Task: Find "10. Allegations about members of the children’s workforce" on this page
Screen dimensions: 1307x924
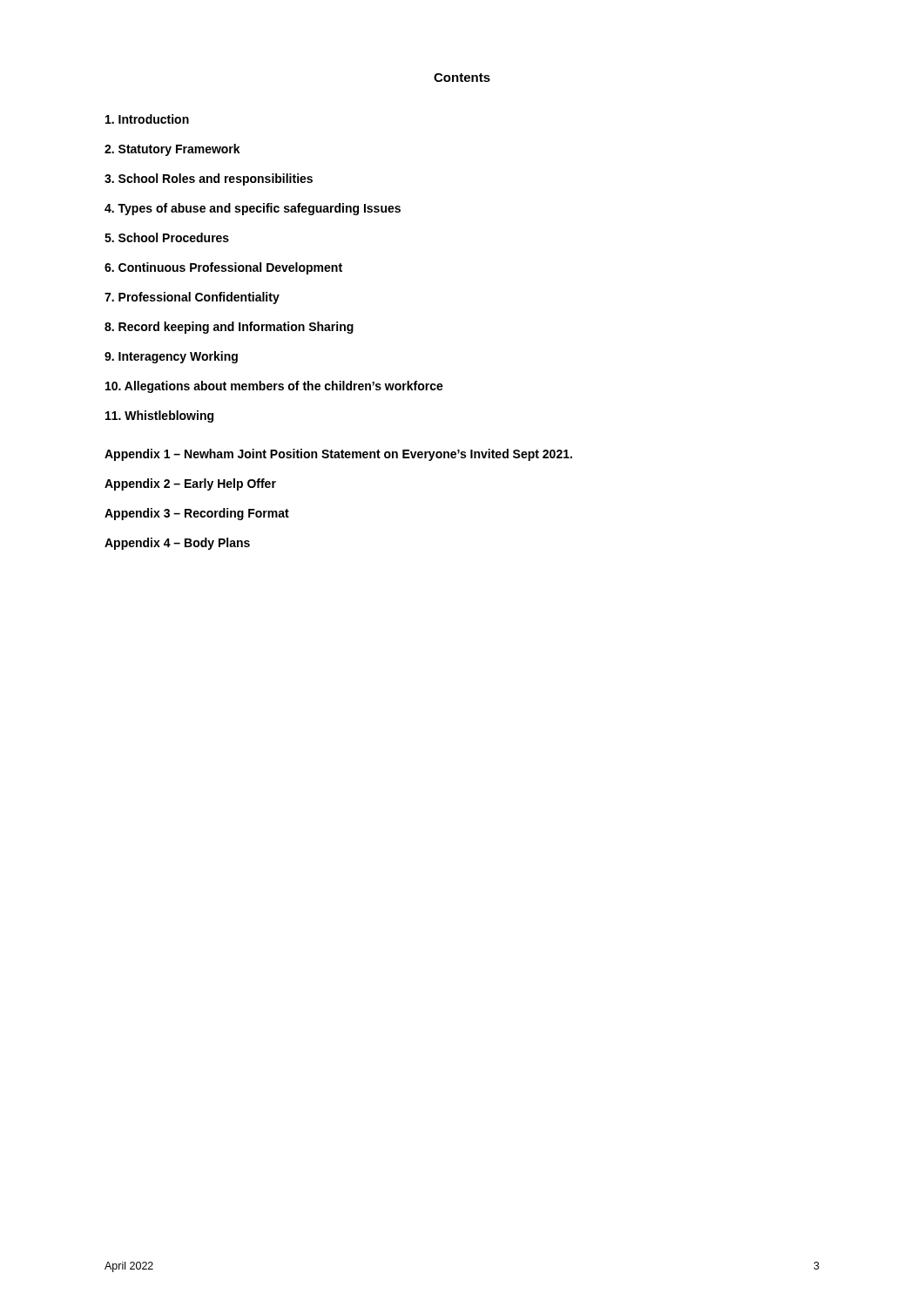Action: point(274,386)
